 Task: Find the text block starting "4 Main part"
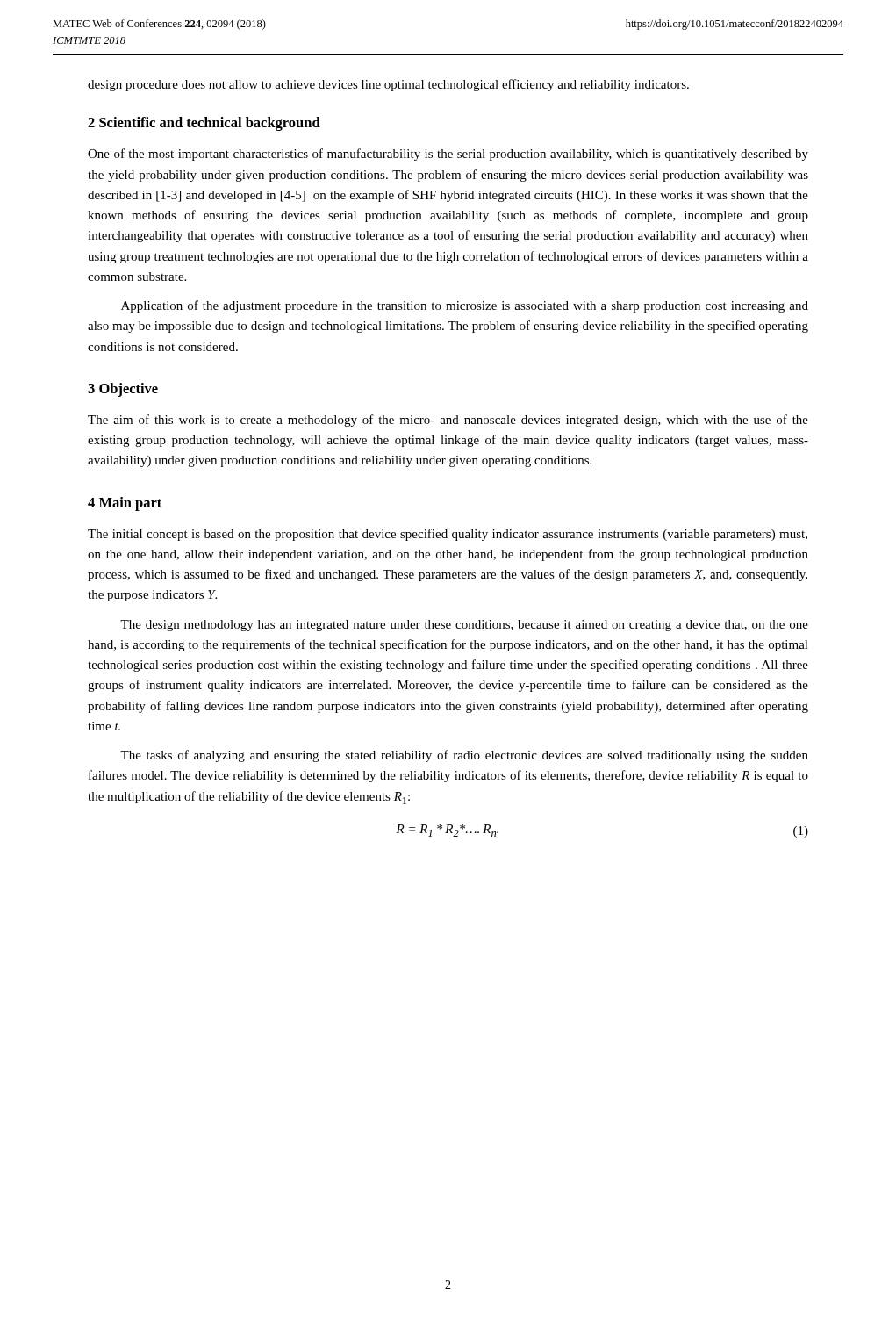(x=125, y=502)
